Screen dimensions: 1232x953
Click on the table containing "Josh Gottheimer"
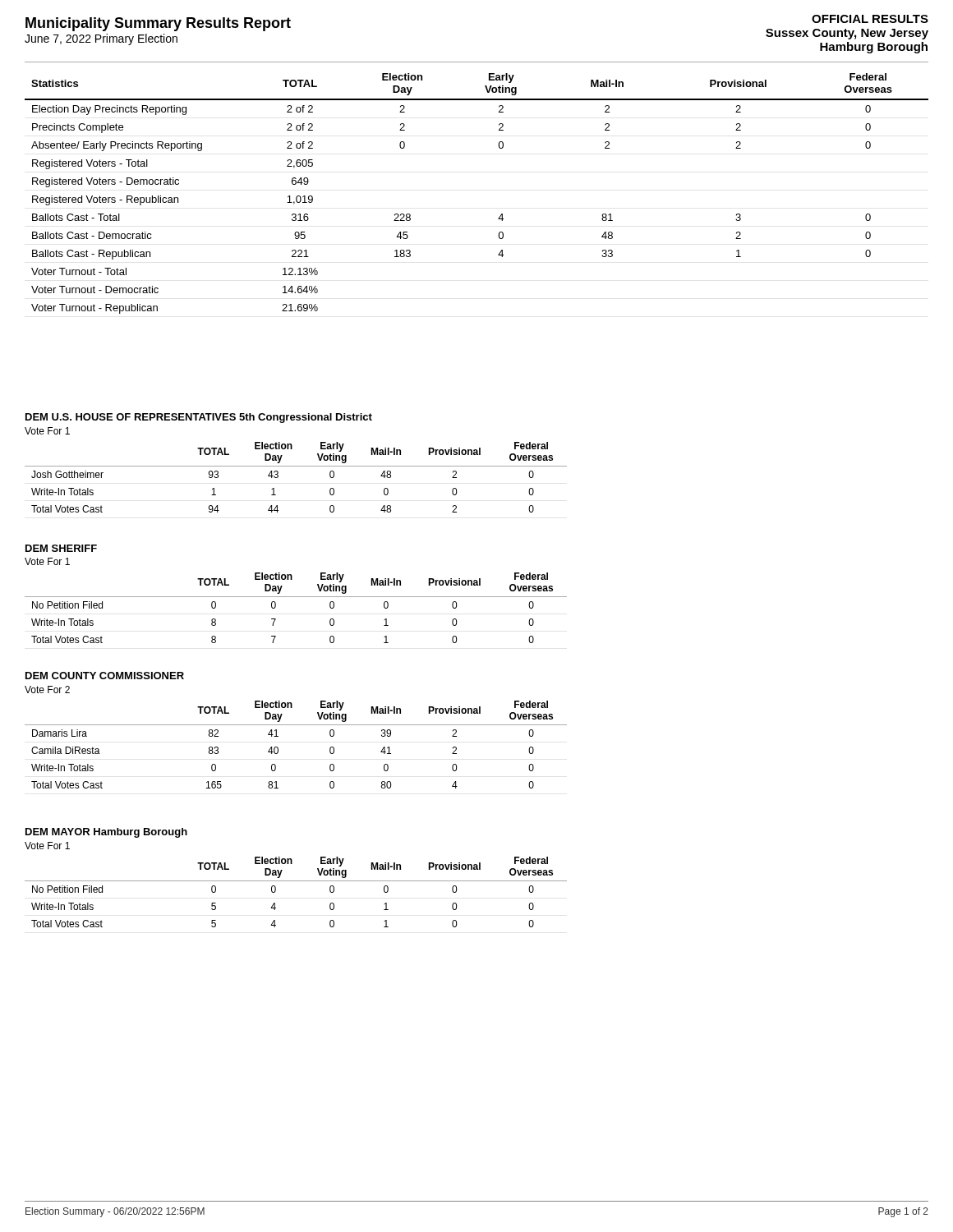[296, 478]
